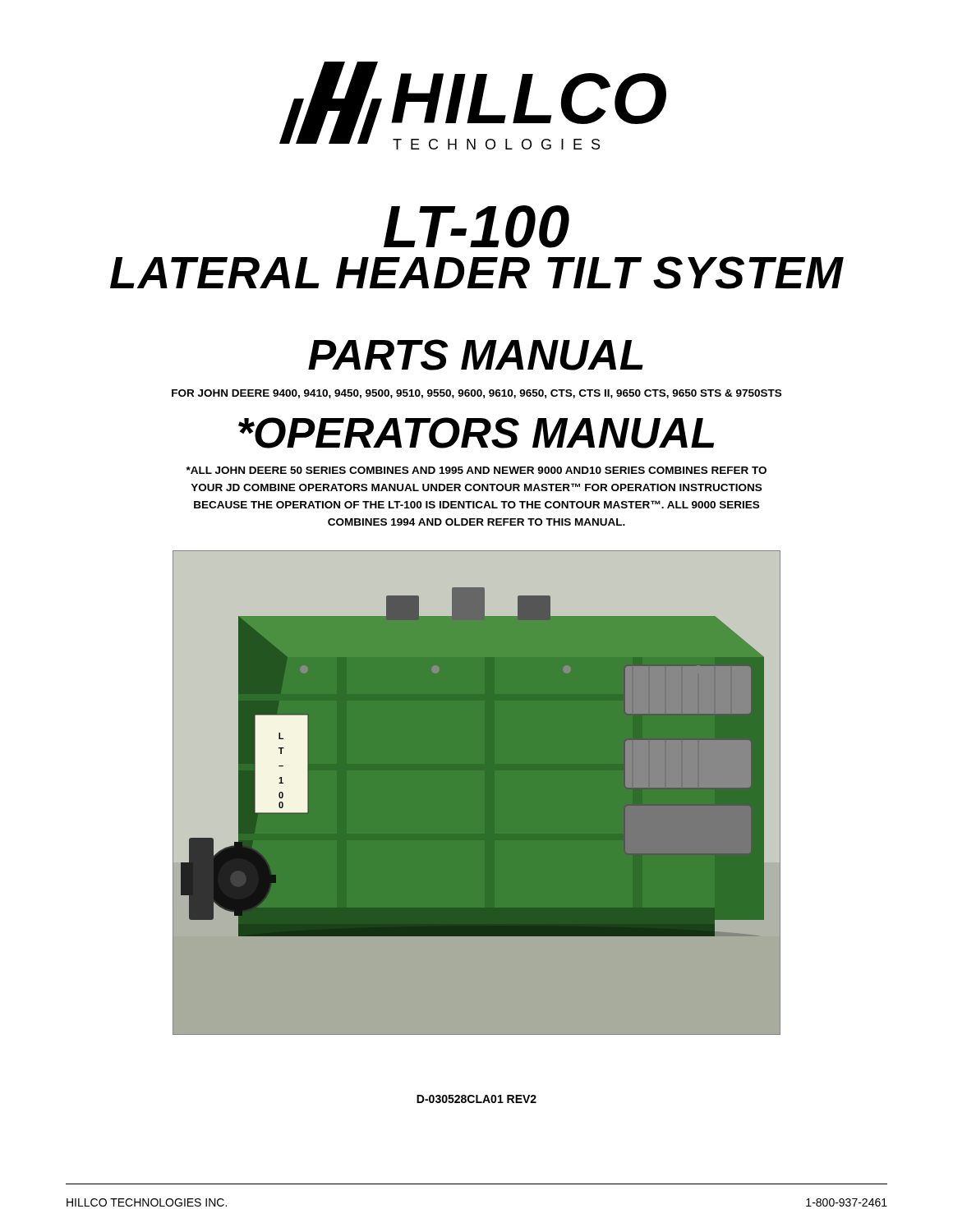The width and height of the screenshot is (953, 1232).
Task: Point to the text starting "FOR JOHN DEERE 9400, 9410, 9450, 9500, 9510,"
Action: (476, 393)
